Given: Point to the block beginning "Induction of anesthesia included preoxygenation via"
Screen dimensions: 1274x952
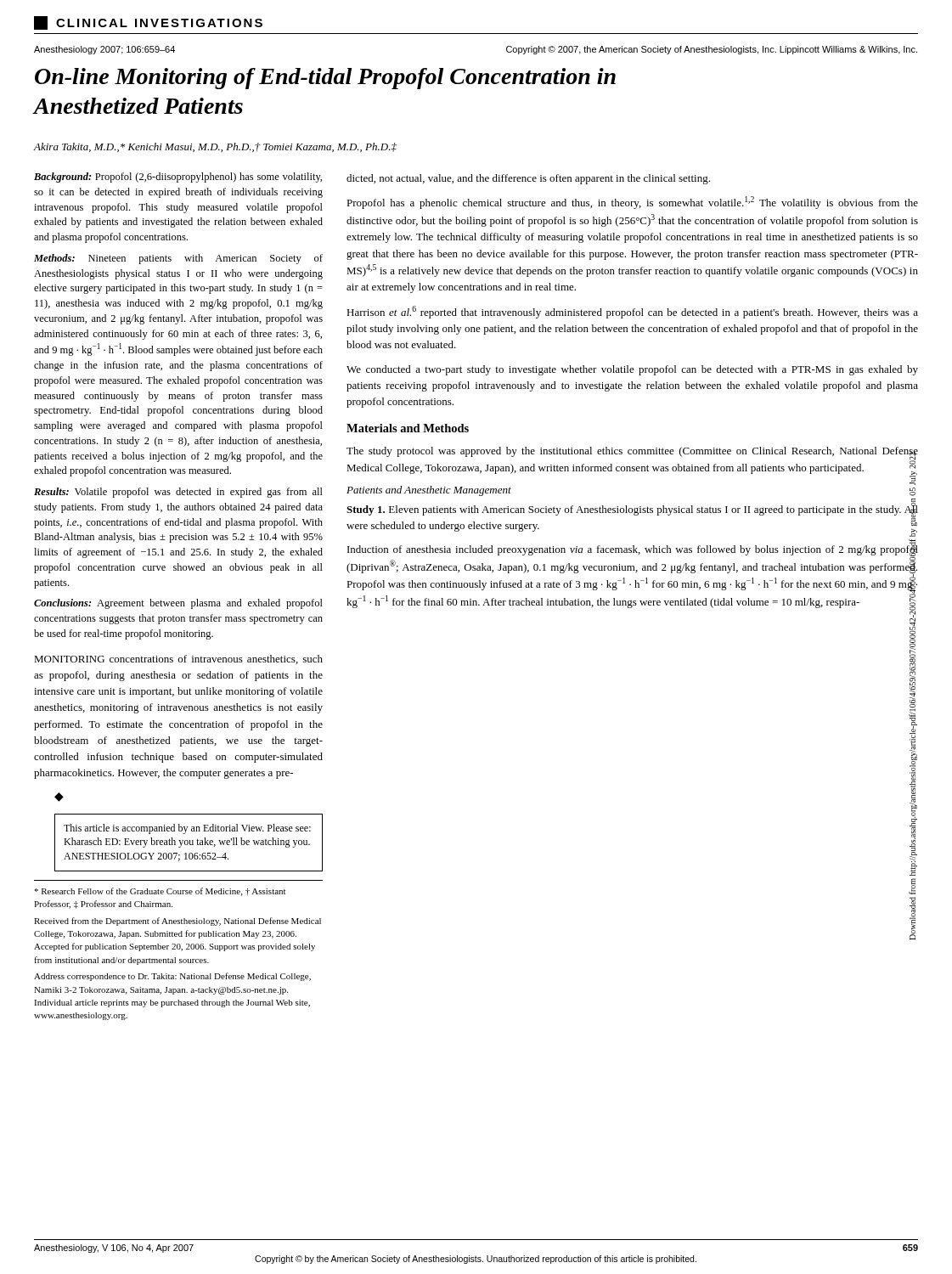Looking at the screenshot, I should click(x=632, y=576).
